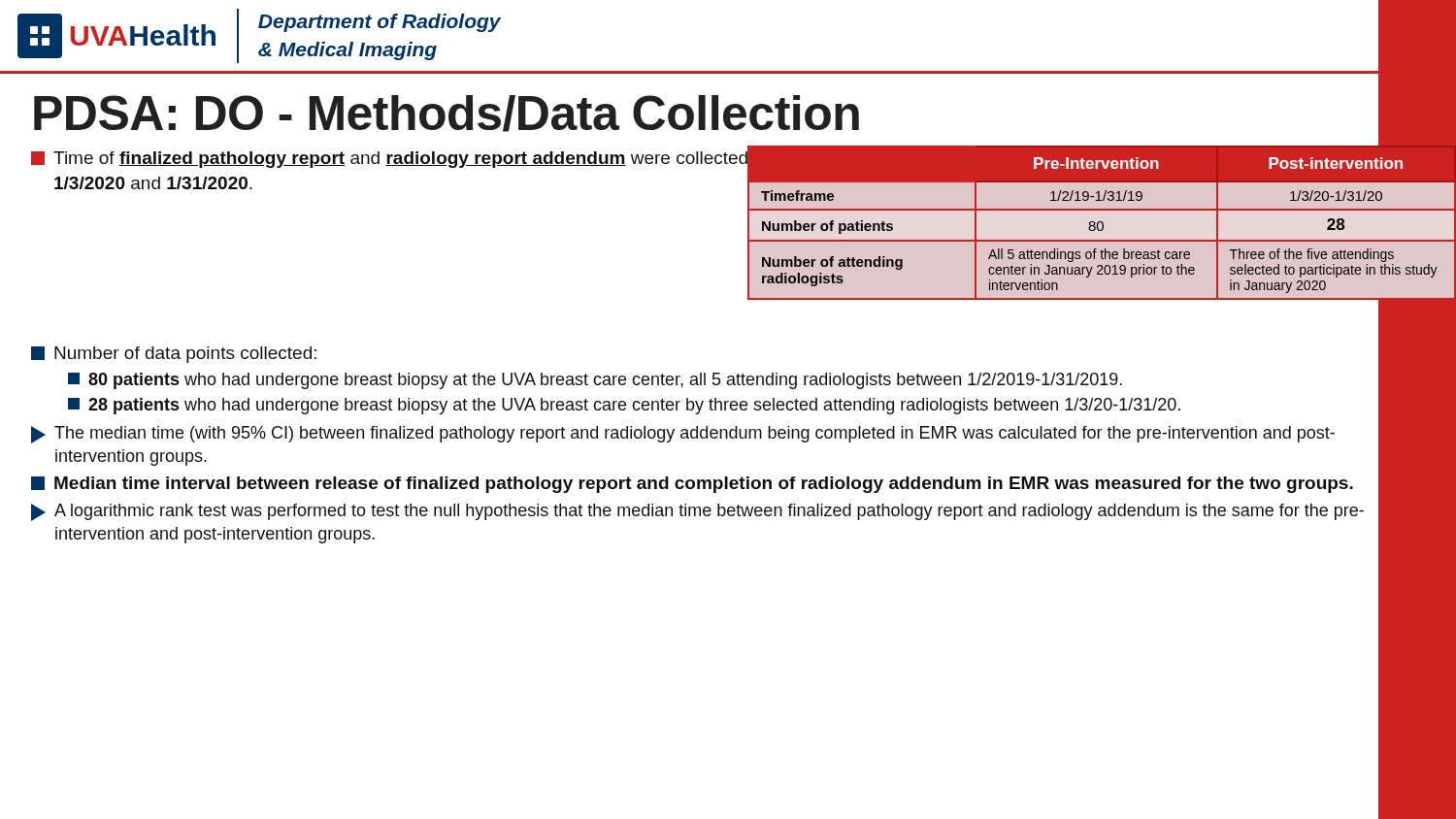Locate the text block starting "PDSA: DO - Methods/Data Collection"
Viewport: 1456px width, 819px height.
[x=446, y=114]
